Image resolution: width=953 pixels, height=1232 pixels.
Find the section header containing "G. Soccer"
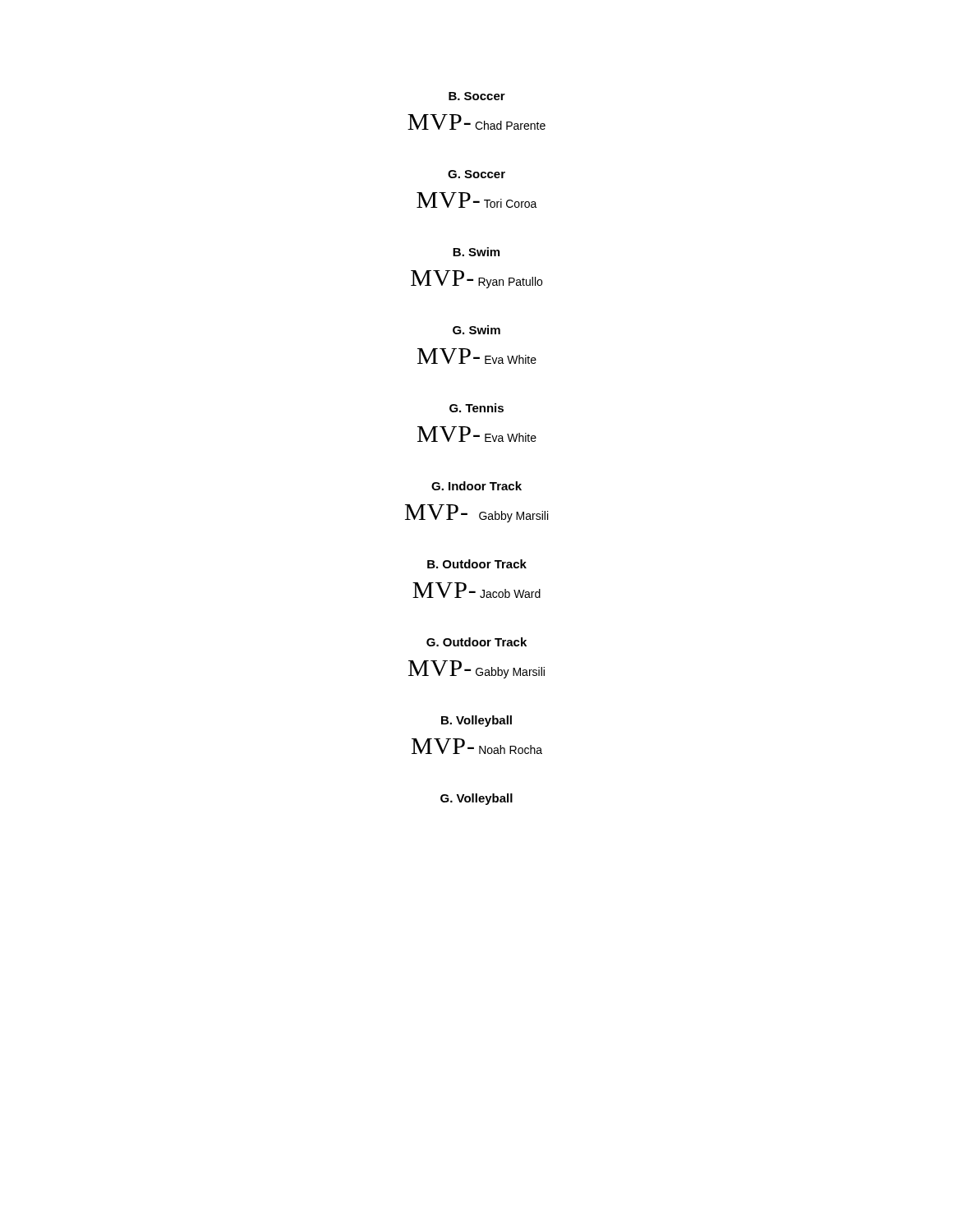[476, 174]
